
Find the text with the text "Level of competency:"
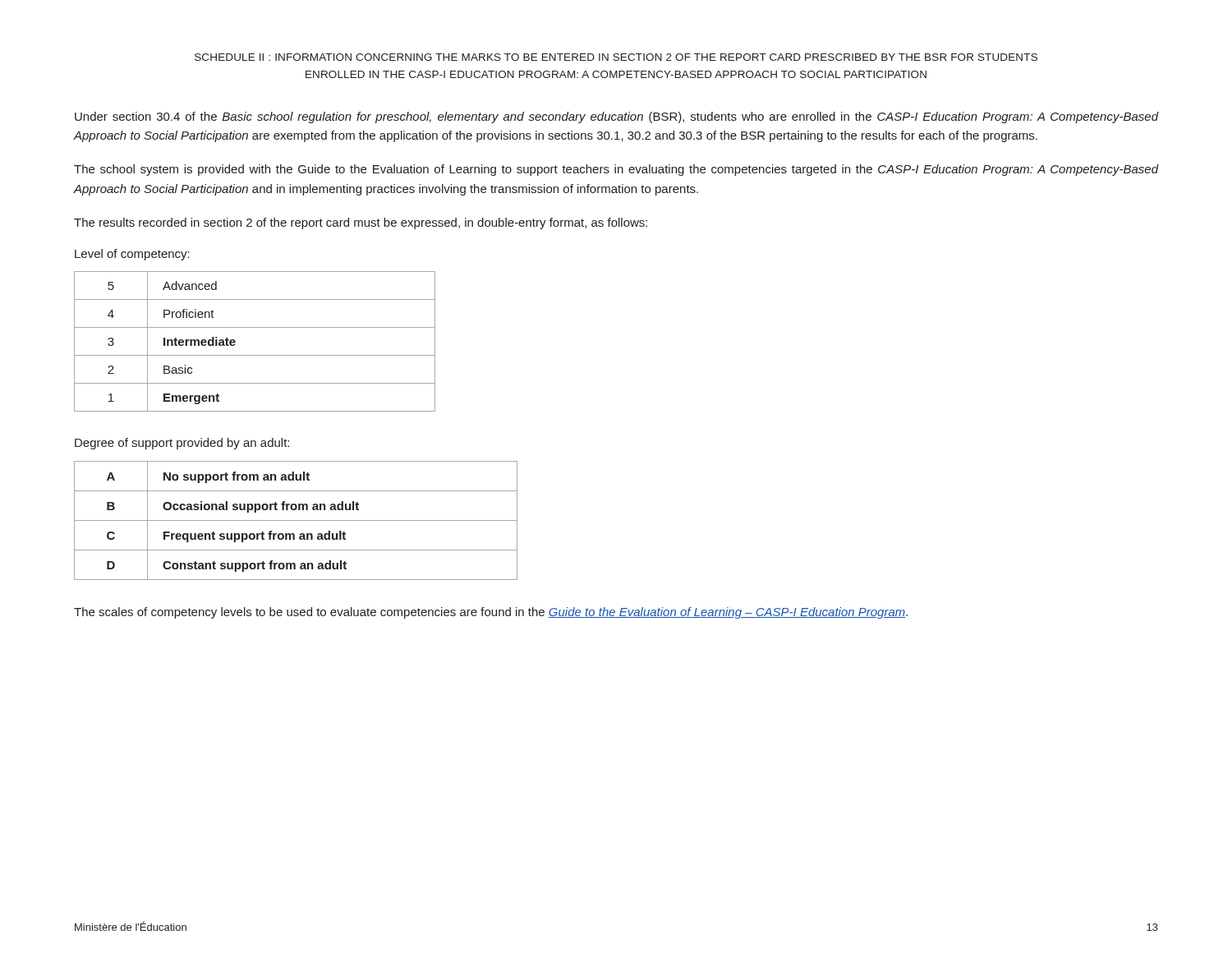[132, 255]
